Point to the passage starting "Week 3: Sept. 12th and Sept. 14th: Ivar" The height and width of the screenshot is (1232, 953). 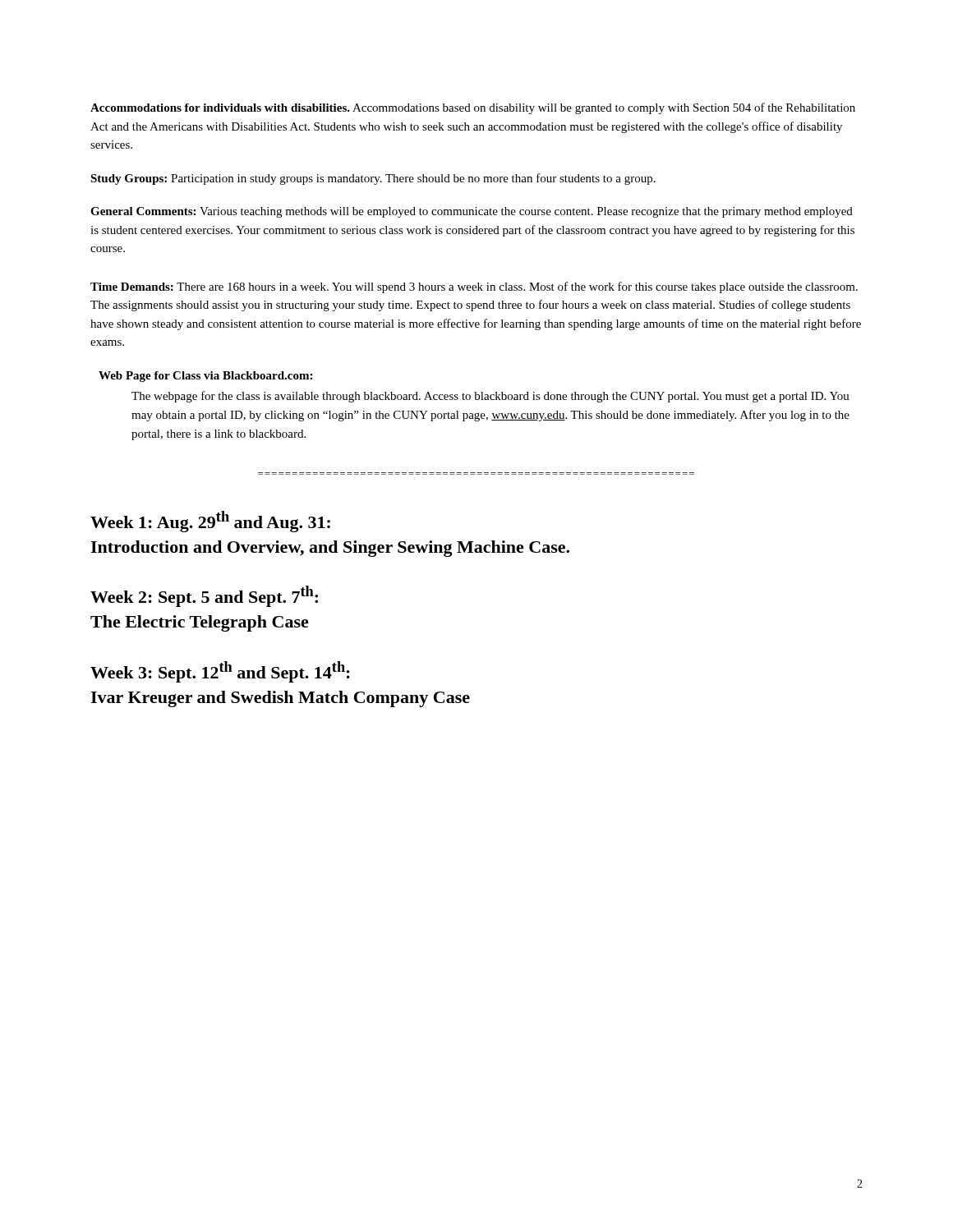(x=280, y=683)
